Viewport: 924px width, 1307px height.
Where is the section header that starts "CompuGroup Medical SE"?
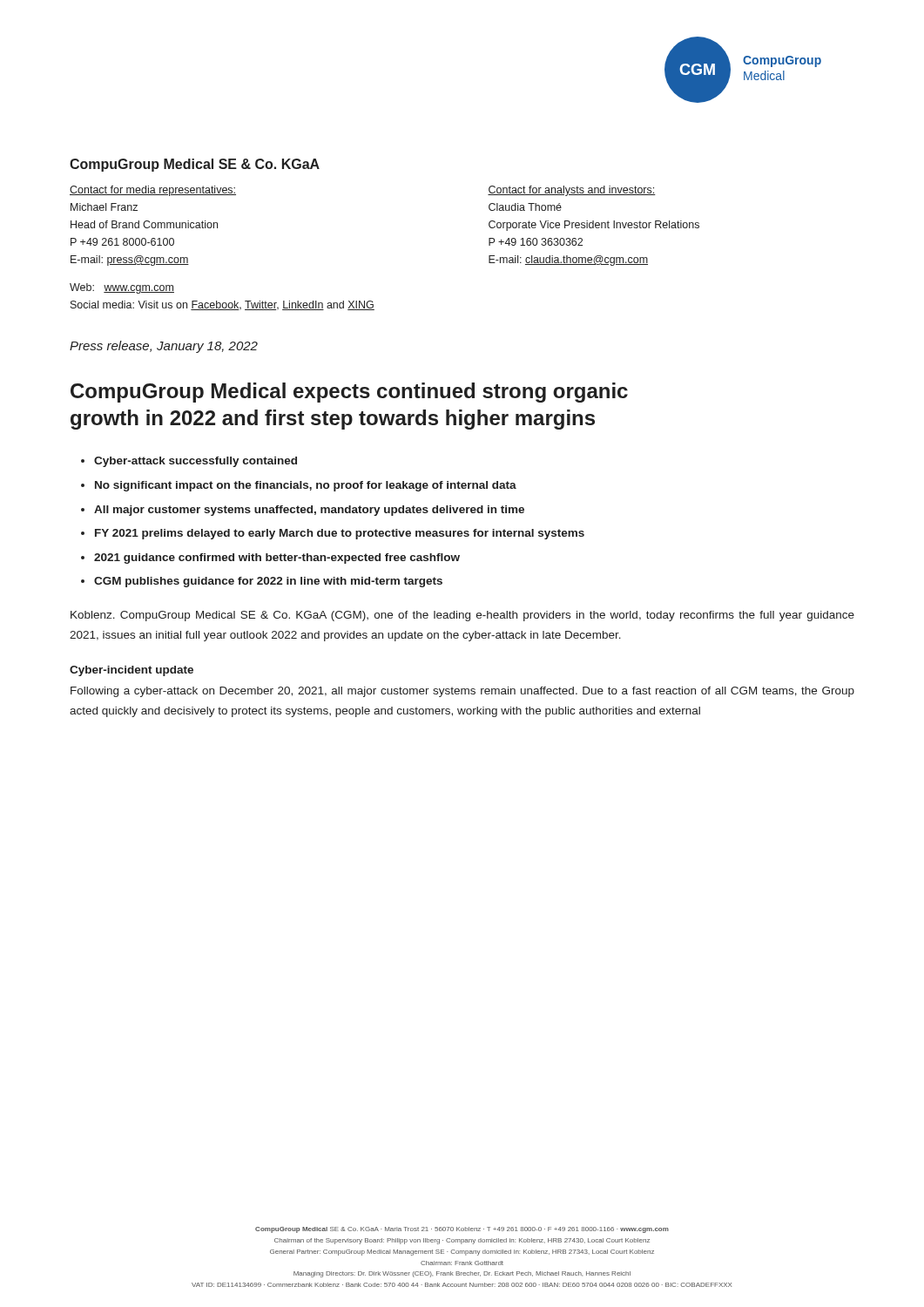(x=195, y=164)
